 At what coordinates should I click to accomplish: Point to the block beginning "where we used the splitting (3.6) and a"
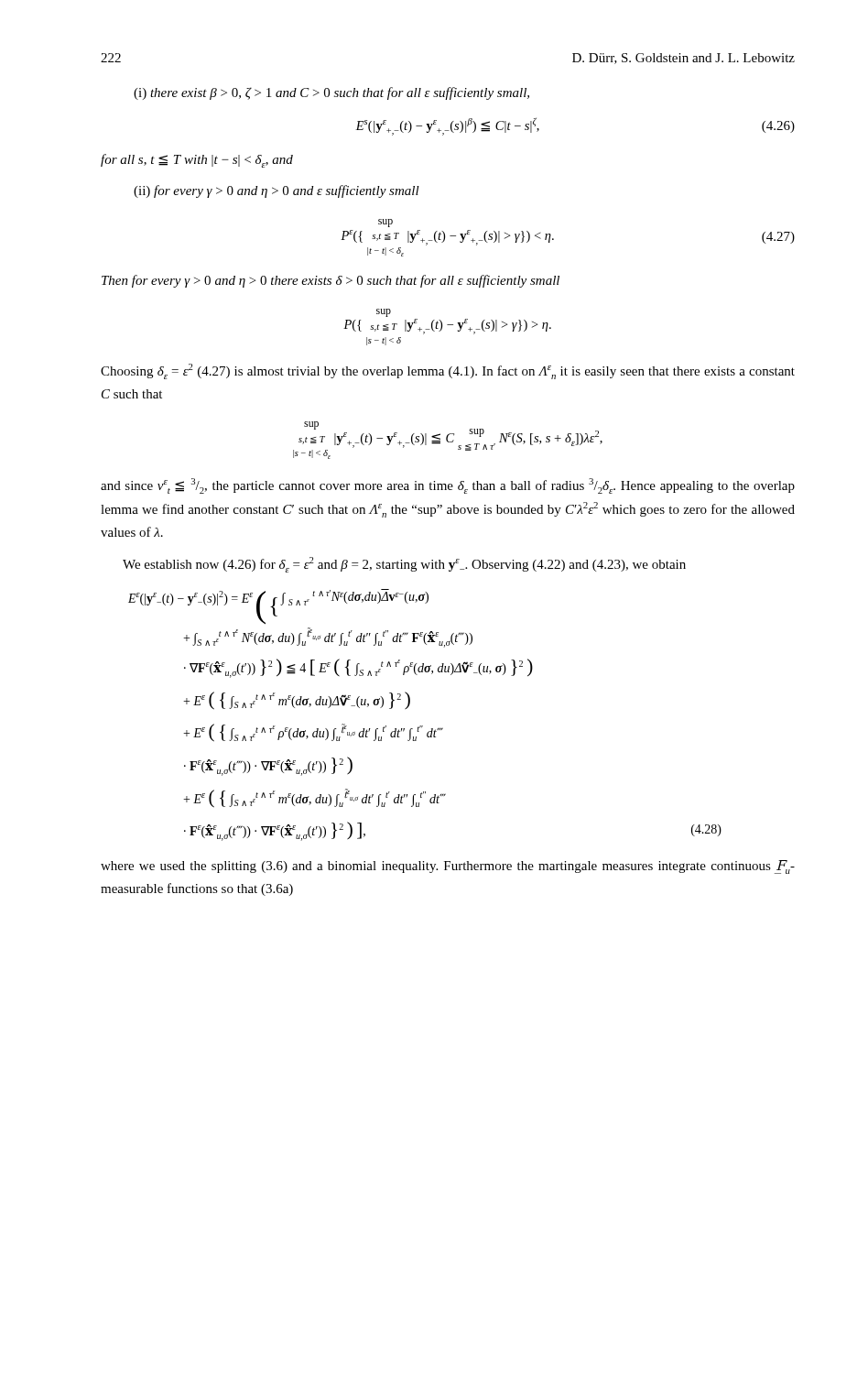(448, 878)
